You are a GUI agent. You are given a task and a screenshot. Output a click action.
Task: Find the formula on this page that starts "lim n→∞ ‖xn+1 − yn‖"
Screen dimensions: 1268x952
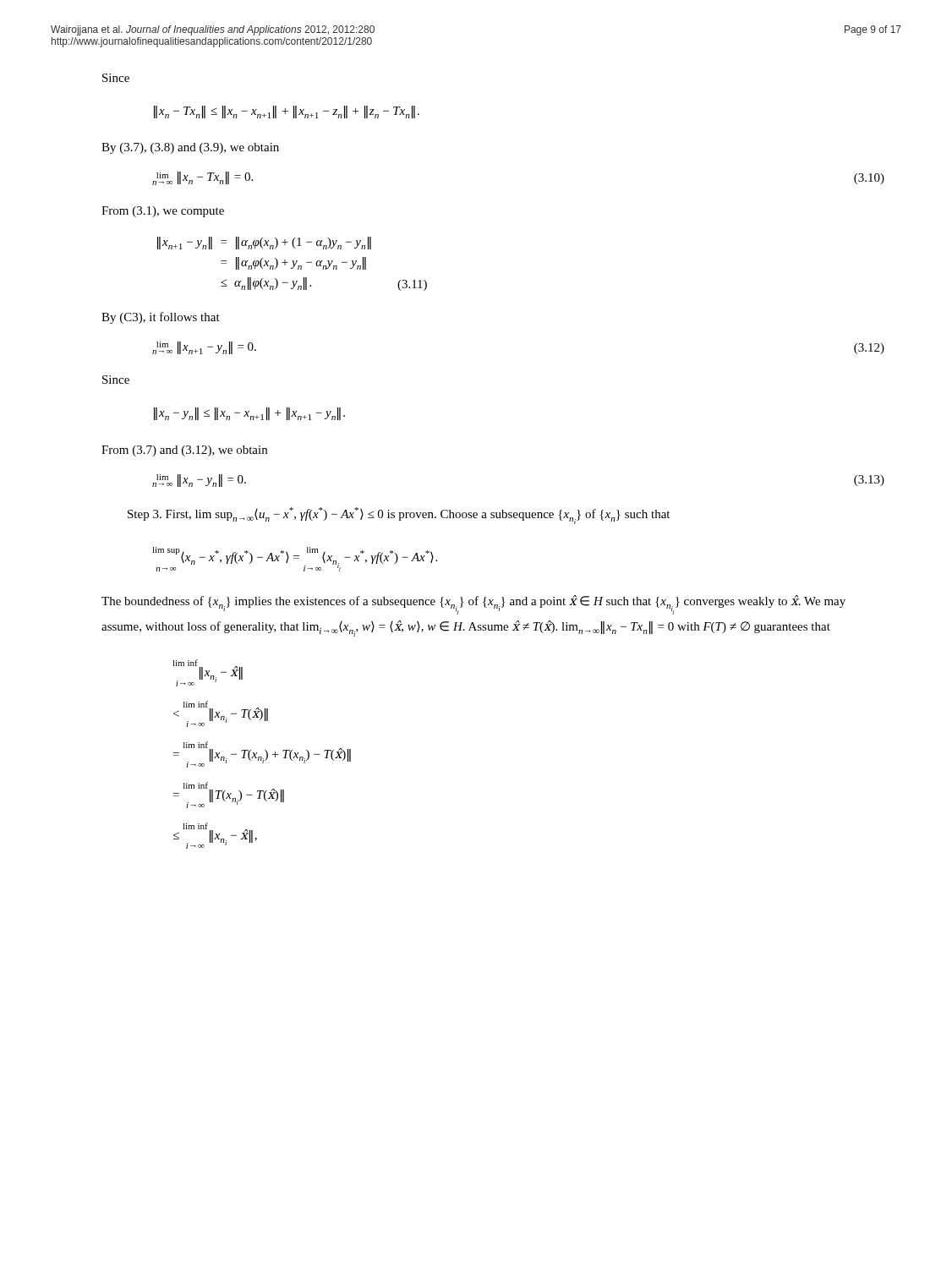tap(201, 349)
